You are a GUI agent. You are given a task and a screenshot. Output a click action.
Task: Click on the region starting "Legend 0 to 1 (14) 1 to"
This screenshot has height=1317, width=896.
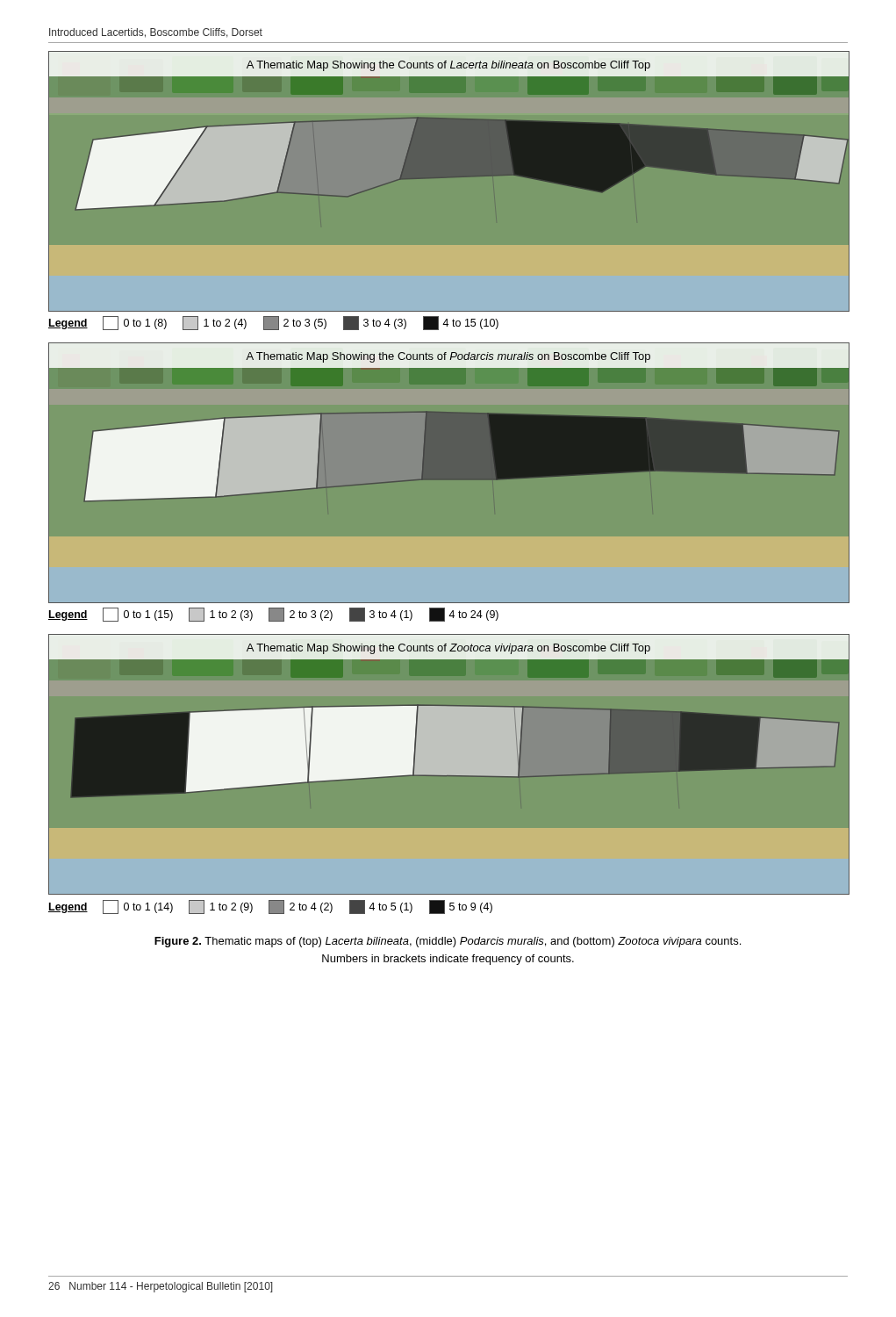(x=271, y=907)
